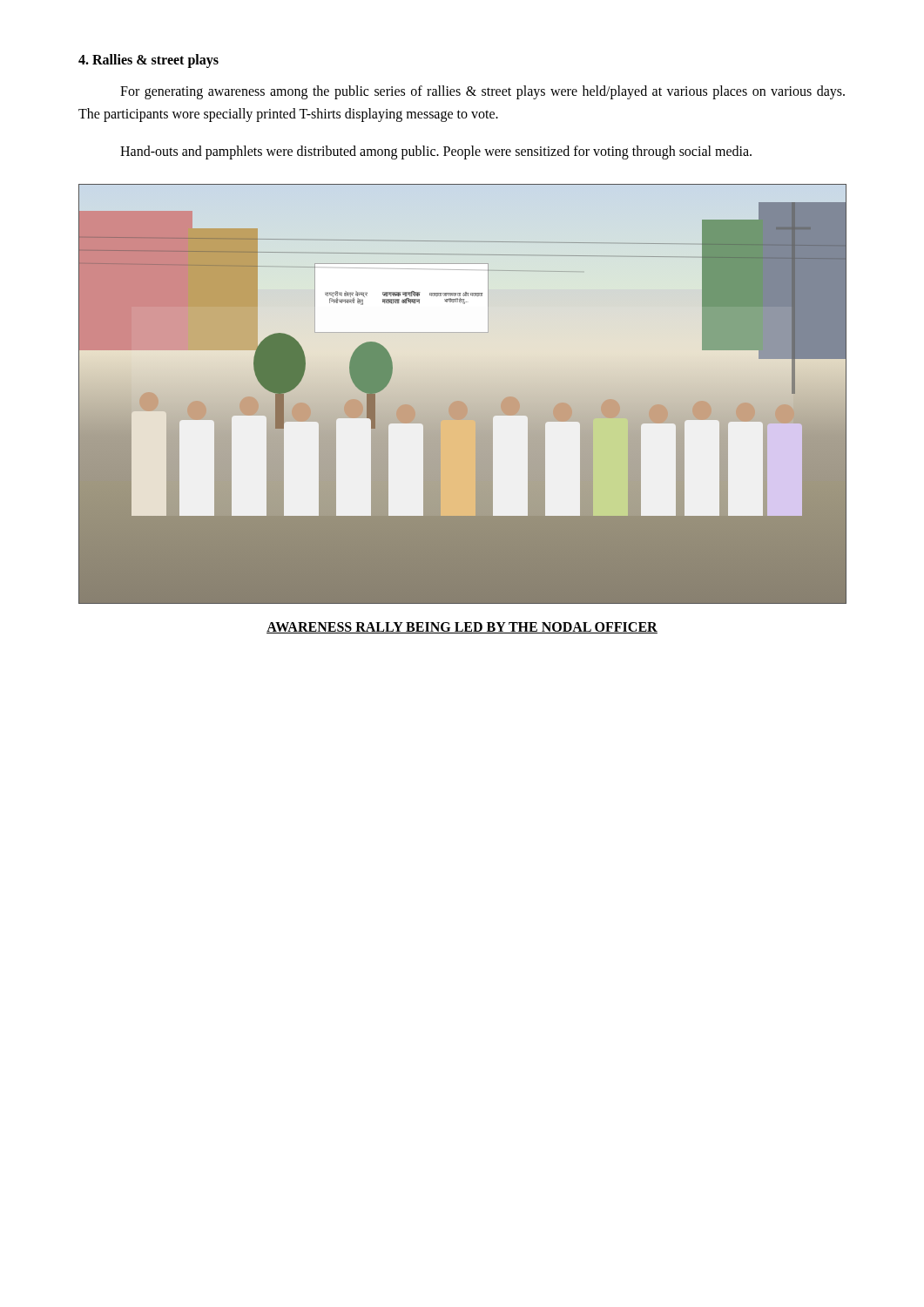
Task: Select a photo
Action: (462, 394)
